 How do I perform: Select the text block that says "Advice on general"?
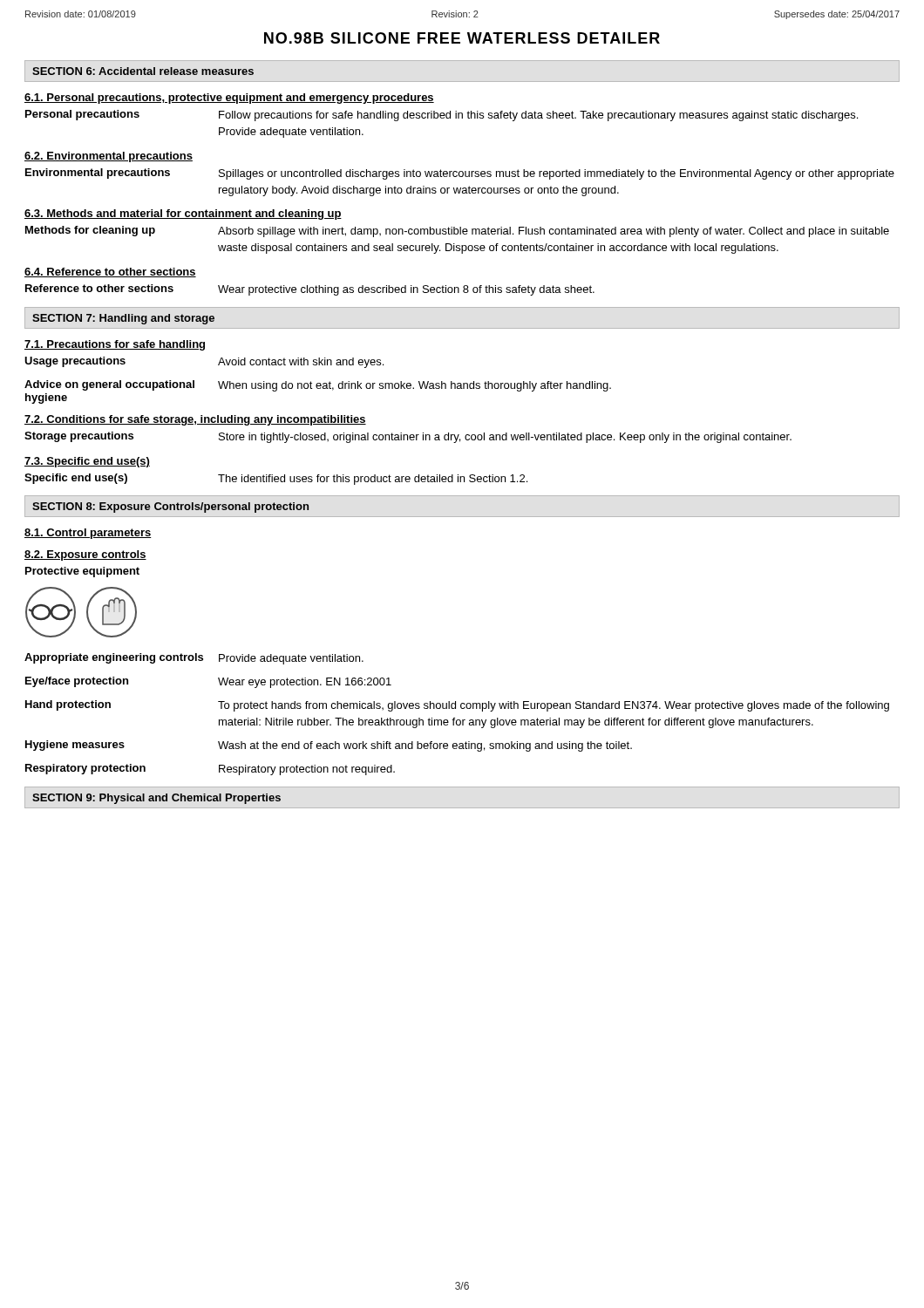coord(110,390)
